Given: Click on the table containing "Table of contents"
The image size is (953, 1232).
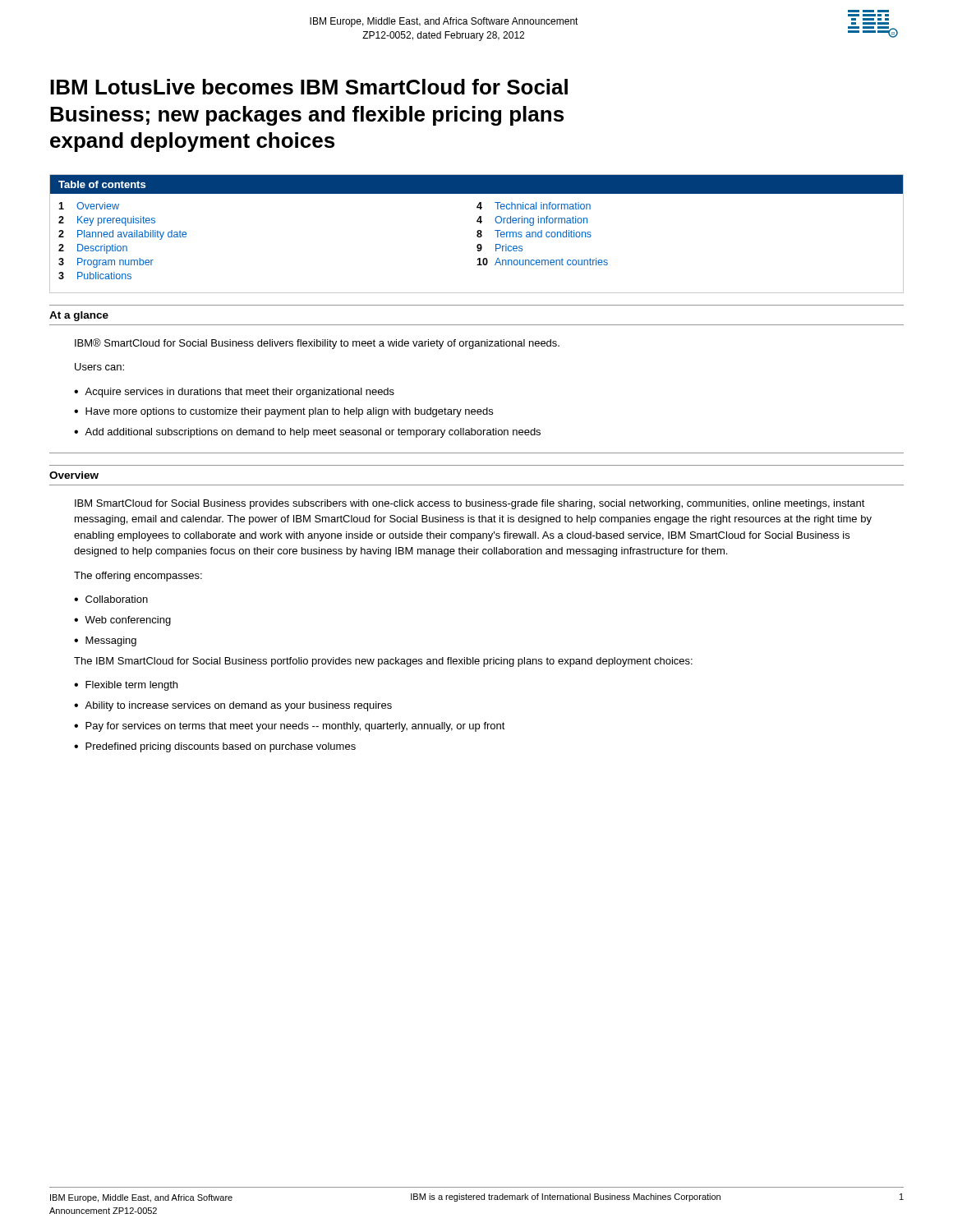Looking at the screenshot, I should pyautogui.click(x=476, y=233).
